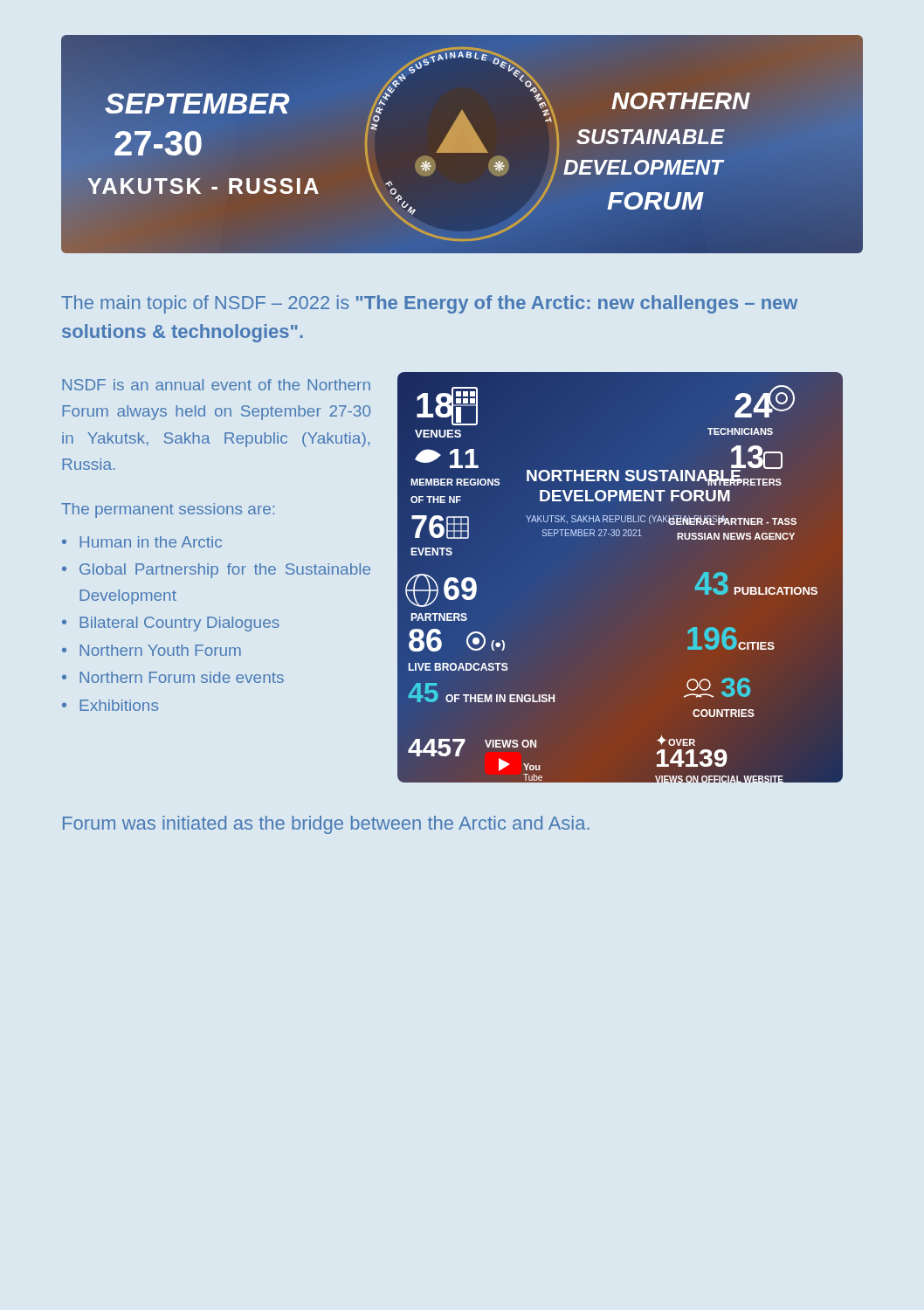The width and height of the screenshot is (924, 1310).
Task: Find the infographic
Action: (x=630, y=577)
